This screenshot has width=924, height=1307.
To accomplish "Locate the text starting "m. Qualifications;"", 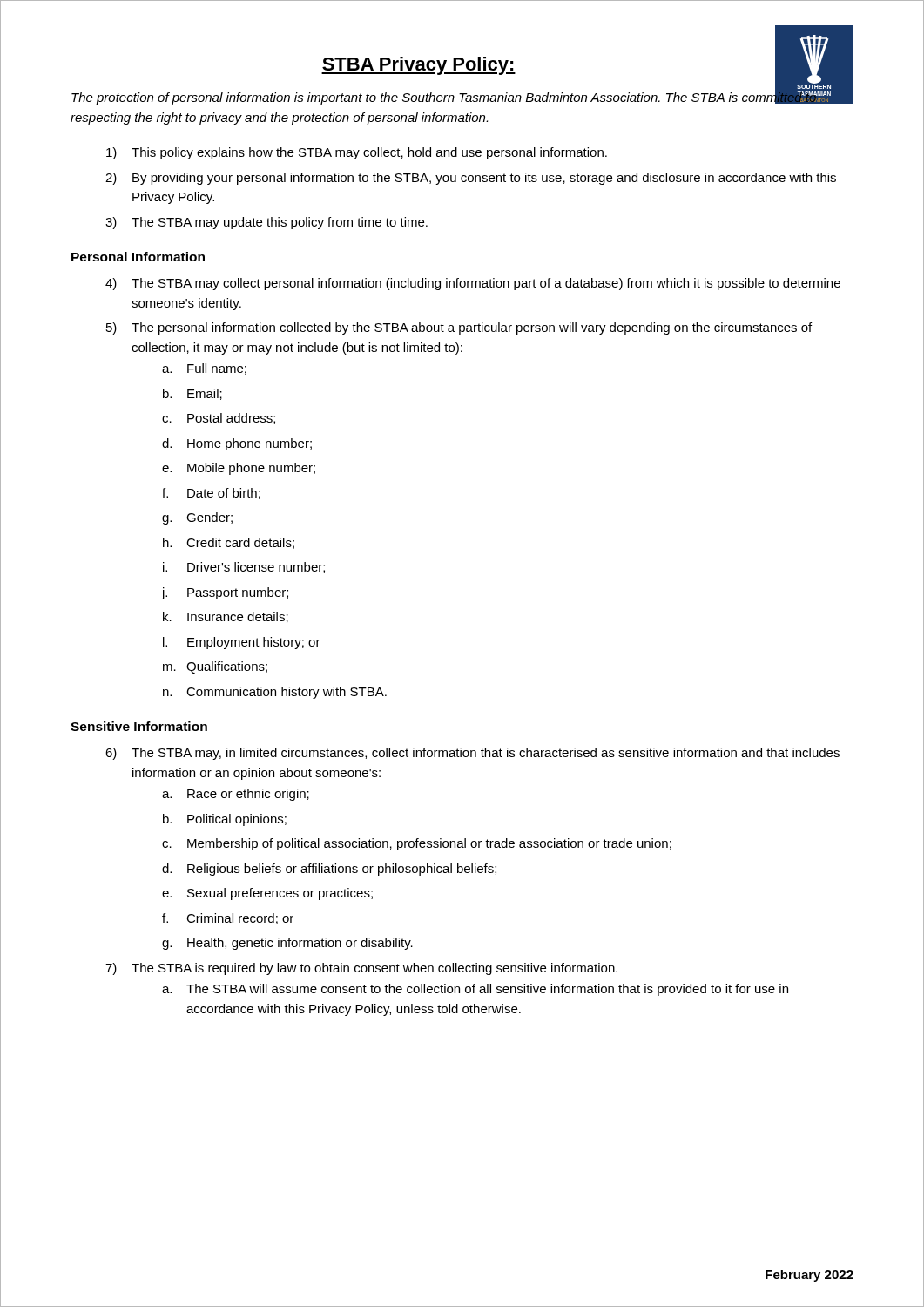I will (215, 667).
